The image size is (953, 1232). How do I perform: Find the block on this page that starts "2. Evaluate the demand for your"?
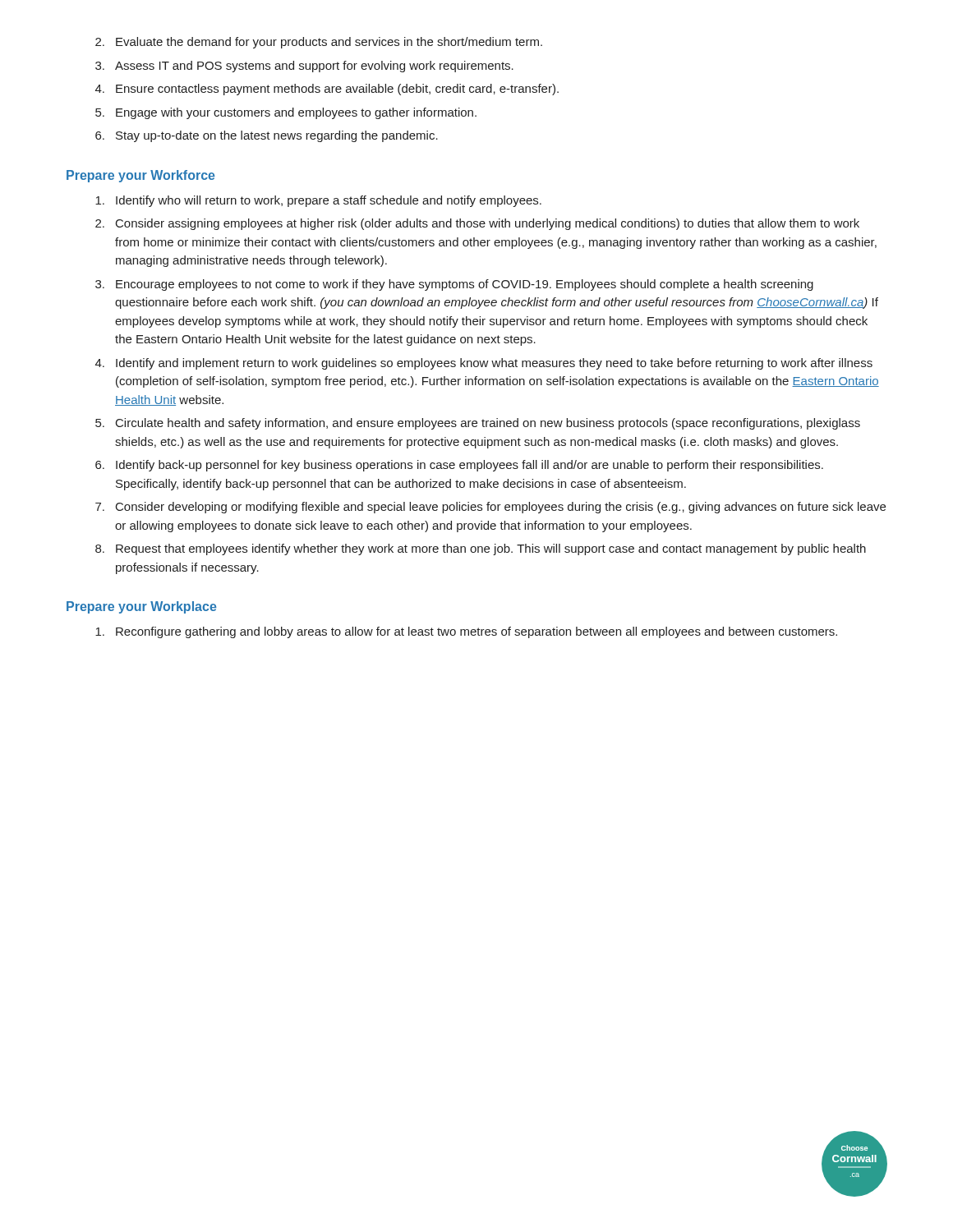[x=476, y=42]
